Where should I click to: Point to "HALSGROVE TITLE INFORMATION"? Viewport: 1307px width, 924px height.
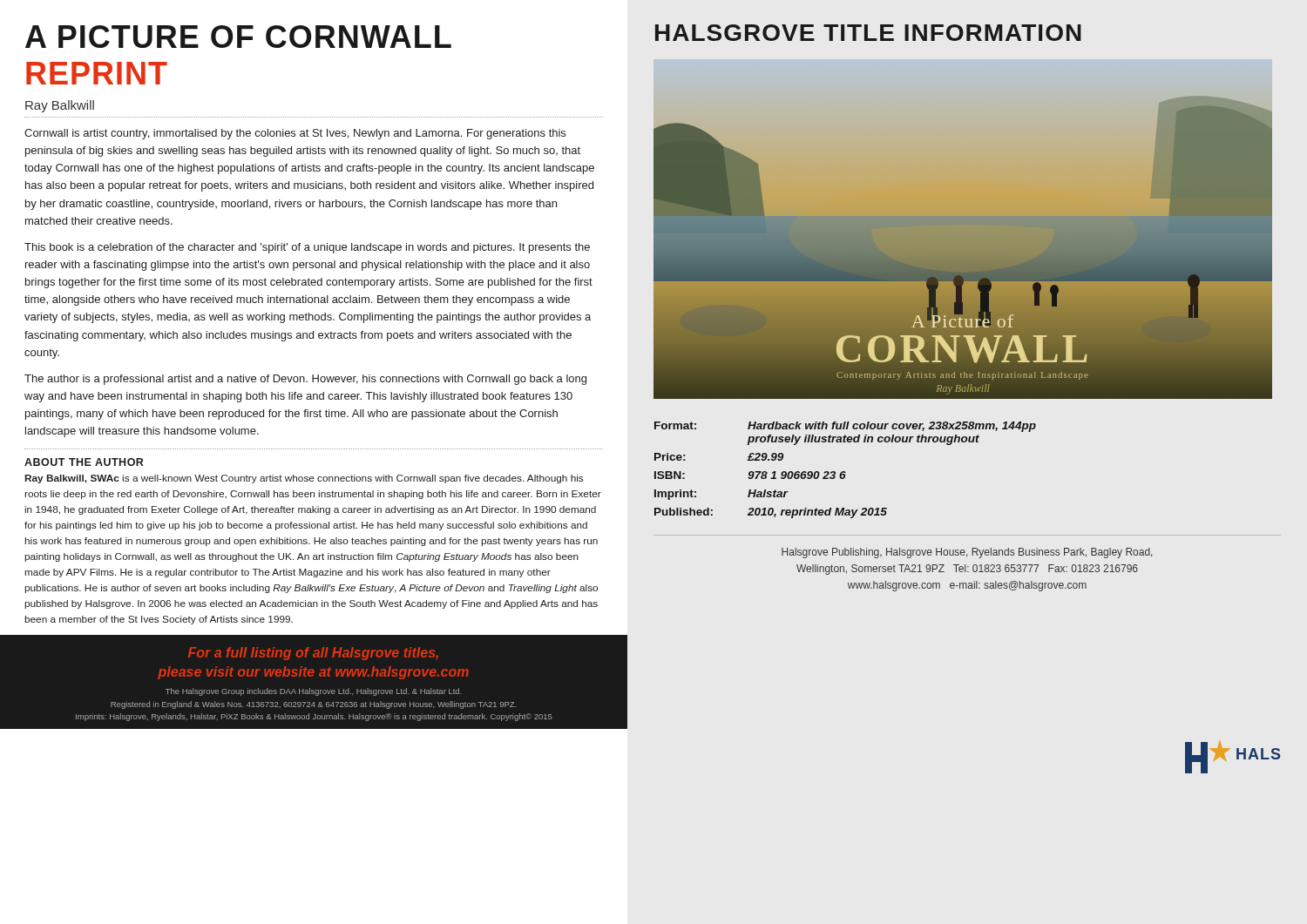[868, 33]
